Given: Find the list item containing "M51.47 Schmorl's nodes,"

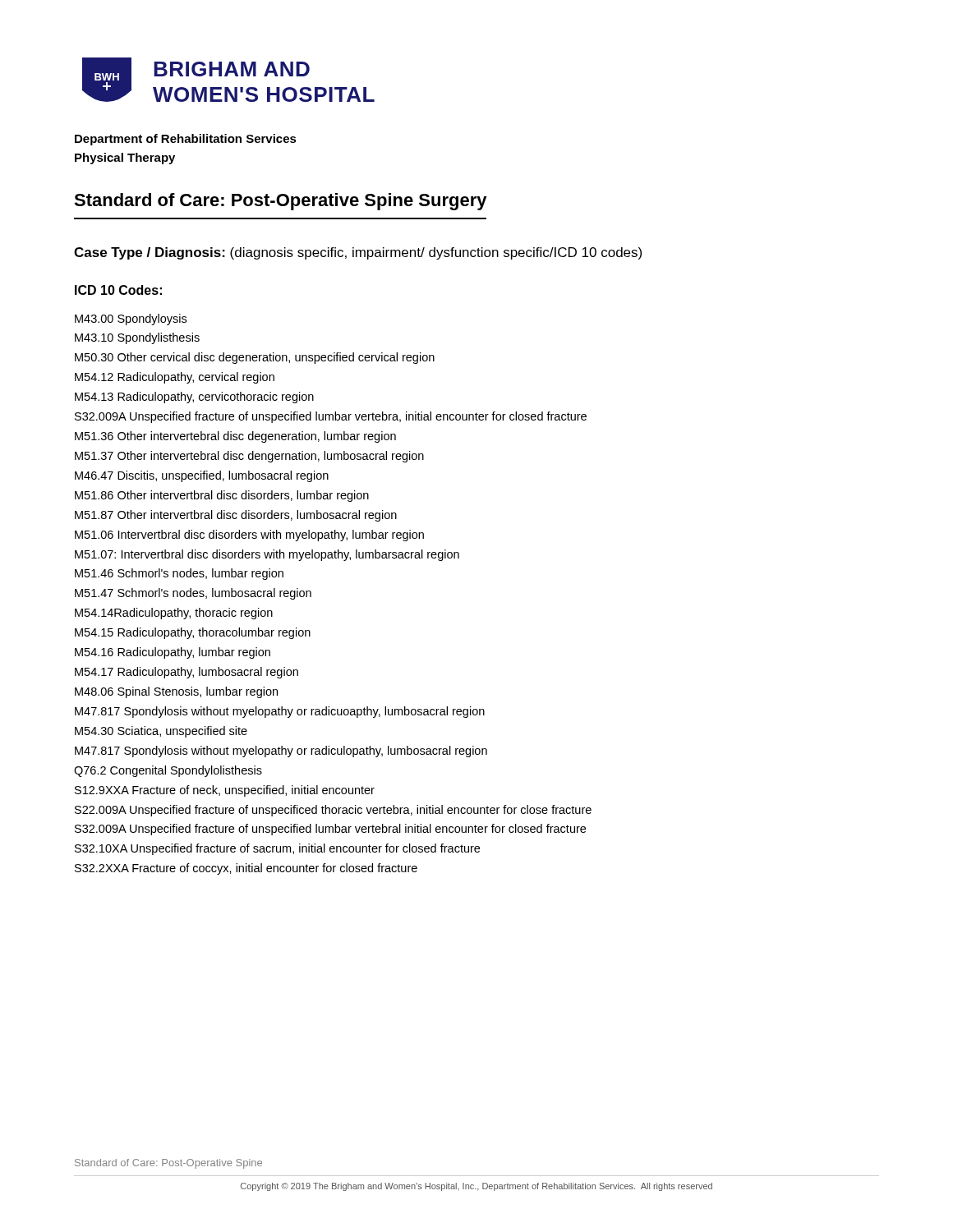Looking at the screenshot, I should (193, 594).
